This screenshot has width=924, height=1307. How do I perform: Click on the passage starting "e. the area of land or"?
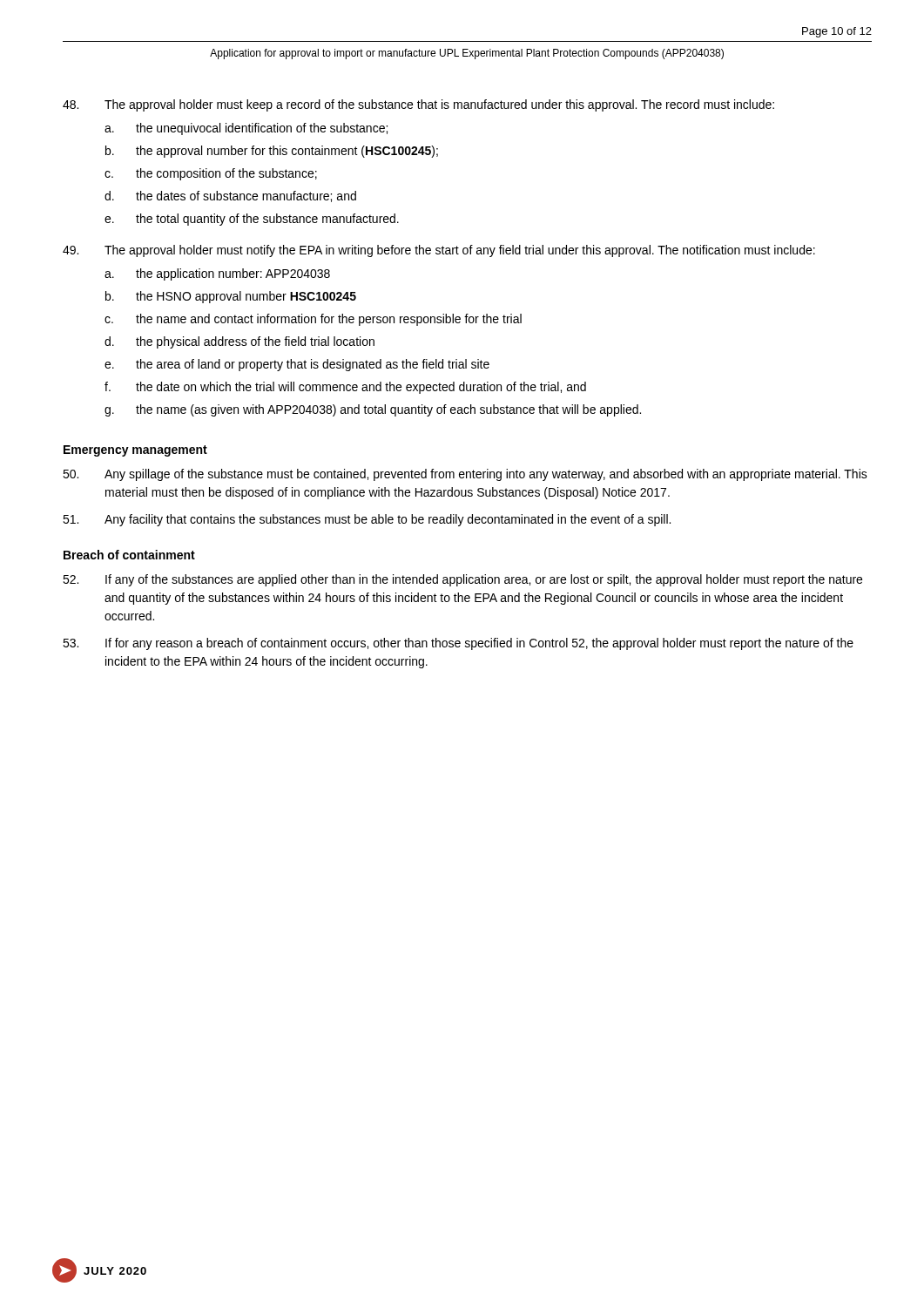coord(488,365)
